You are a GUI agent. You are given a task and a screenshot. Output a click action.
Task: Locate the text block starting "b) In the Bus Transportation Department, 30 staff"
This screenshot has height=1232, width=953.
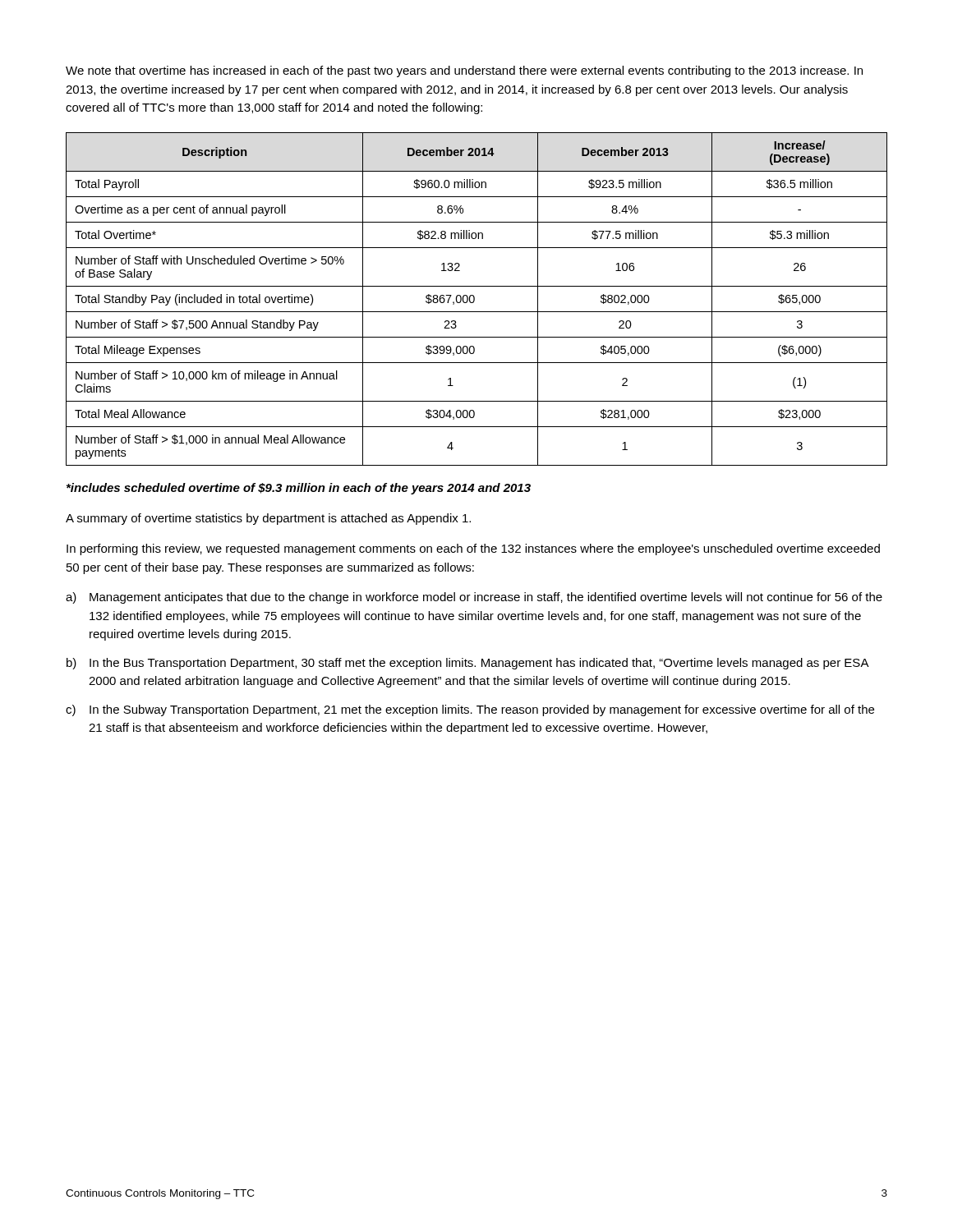(476, 672)
